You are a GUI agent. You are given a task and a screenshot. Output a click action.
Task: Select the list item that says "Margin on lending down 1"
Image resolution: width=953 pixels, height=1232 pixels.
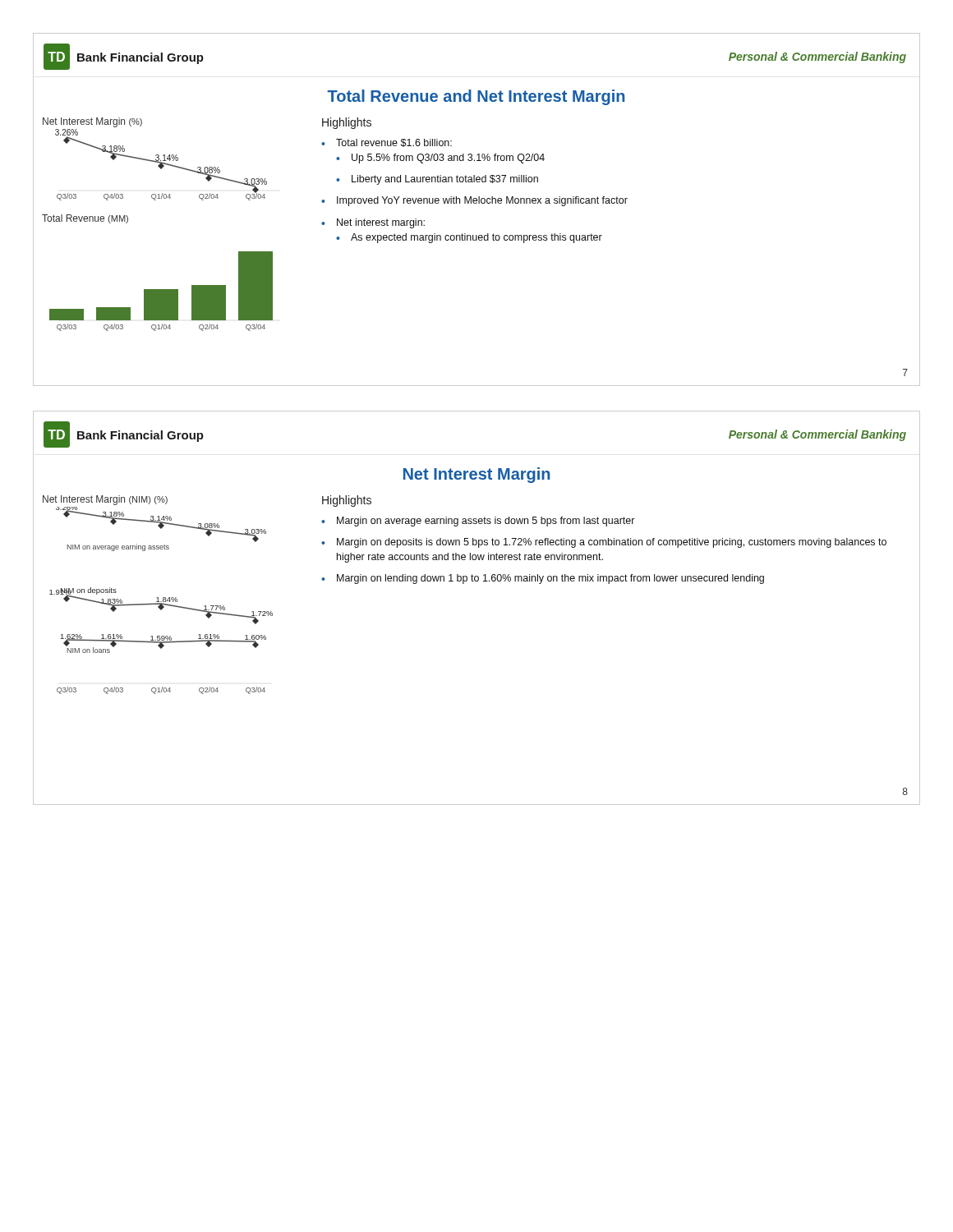point(550,578)
